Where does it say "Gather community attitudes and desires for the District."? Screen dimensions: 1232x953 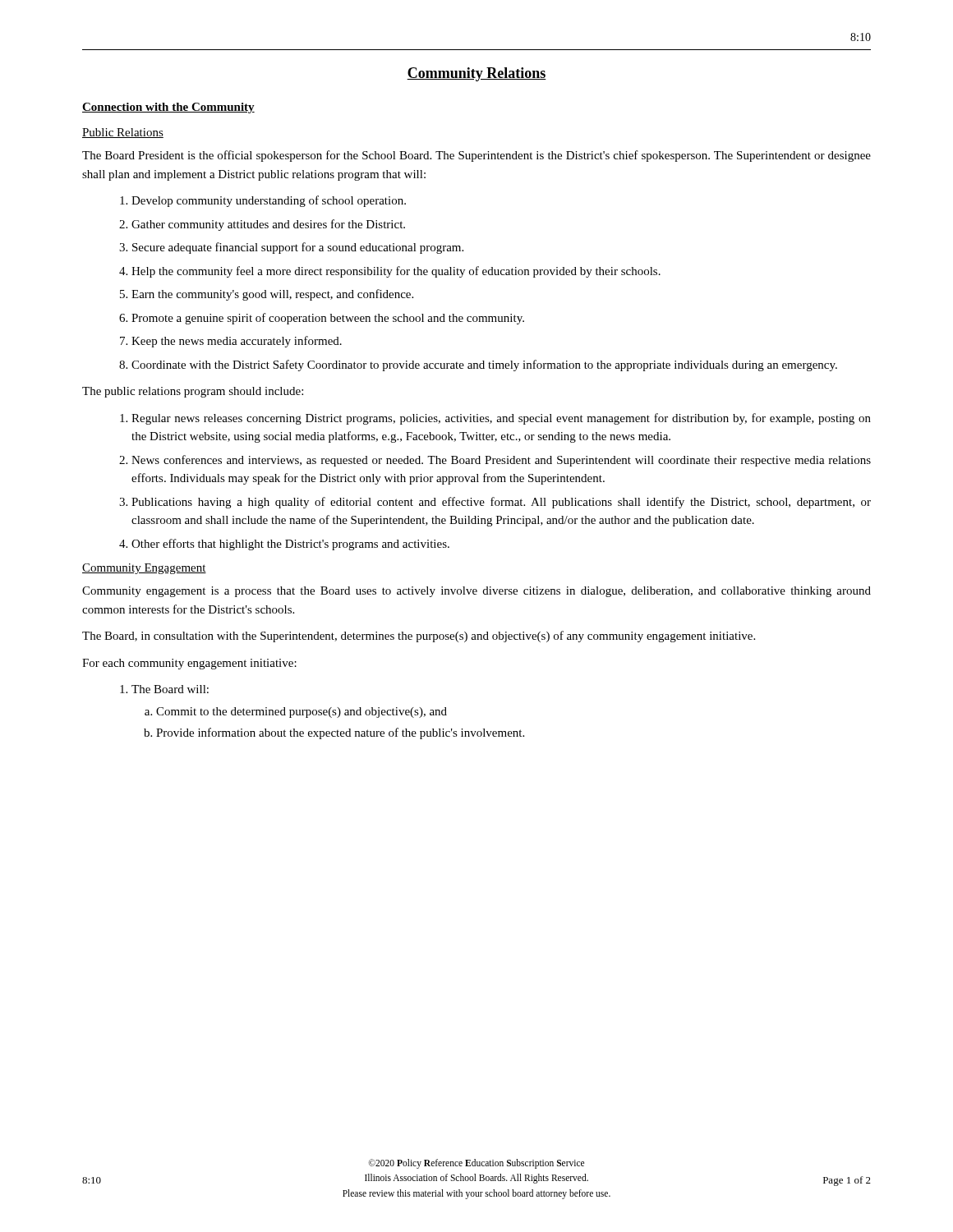tap(269, 224)
